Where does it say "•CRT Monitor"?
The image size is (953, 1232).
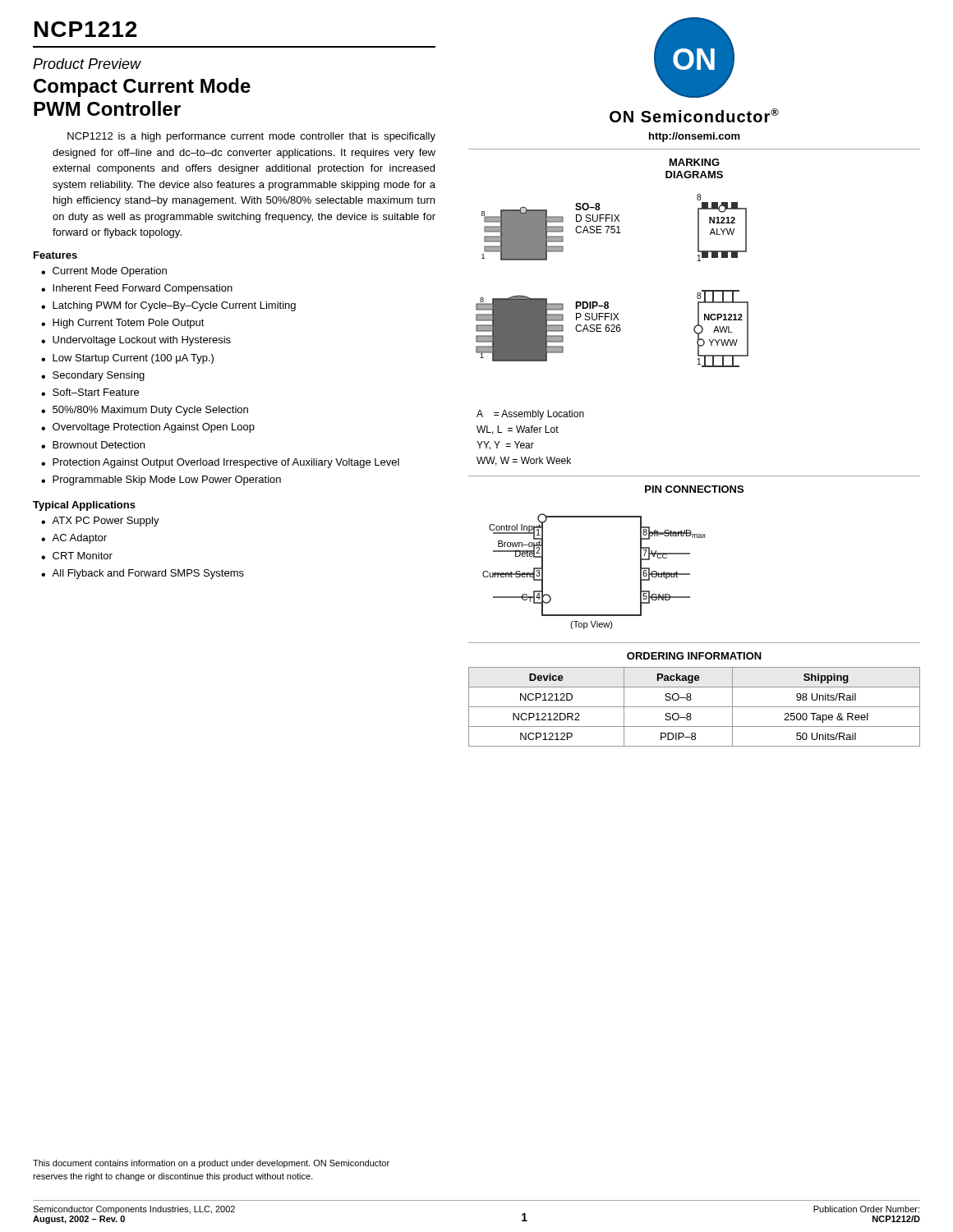click(77, 557)
